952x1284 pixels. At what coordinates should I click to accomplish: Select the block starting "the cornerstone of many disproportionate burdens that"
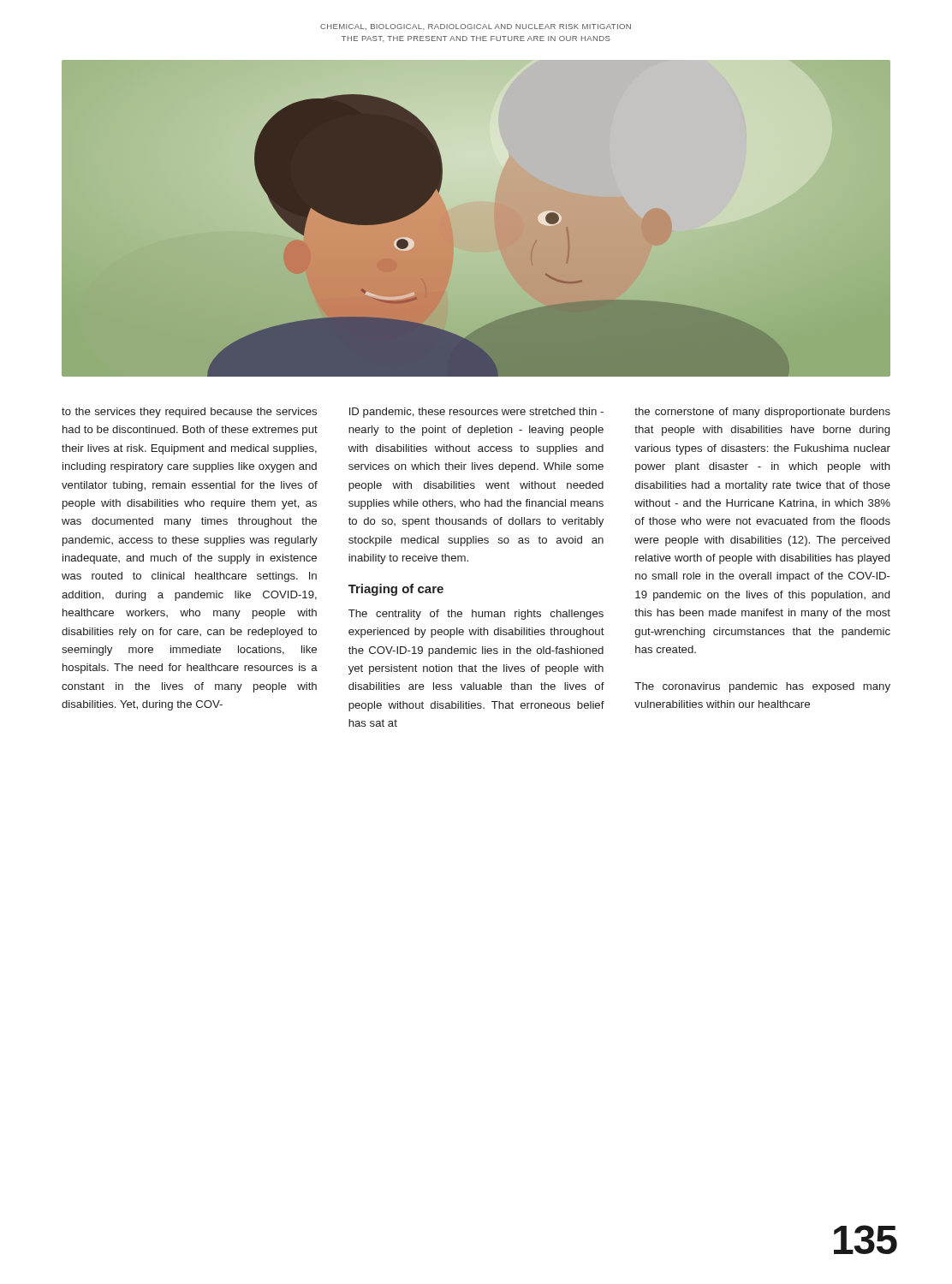pyautogui.click(x=763, y=558)
